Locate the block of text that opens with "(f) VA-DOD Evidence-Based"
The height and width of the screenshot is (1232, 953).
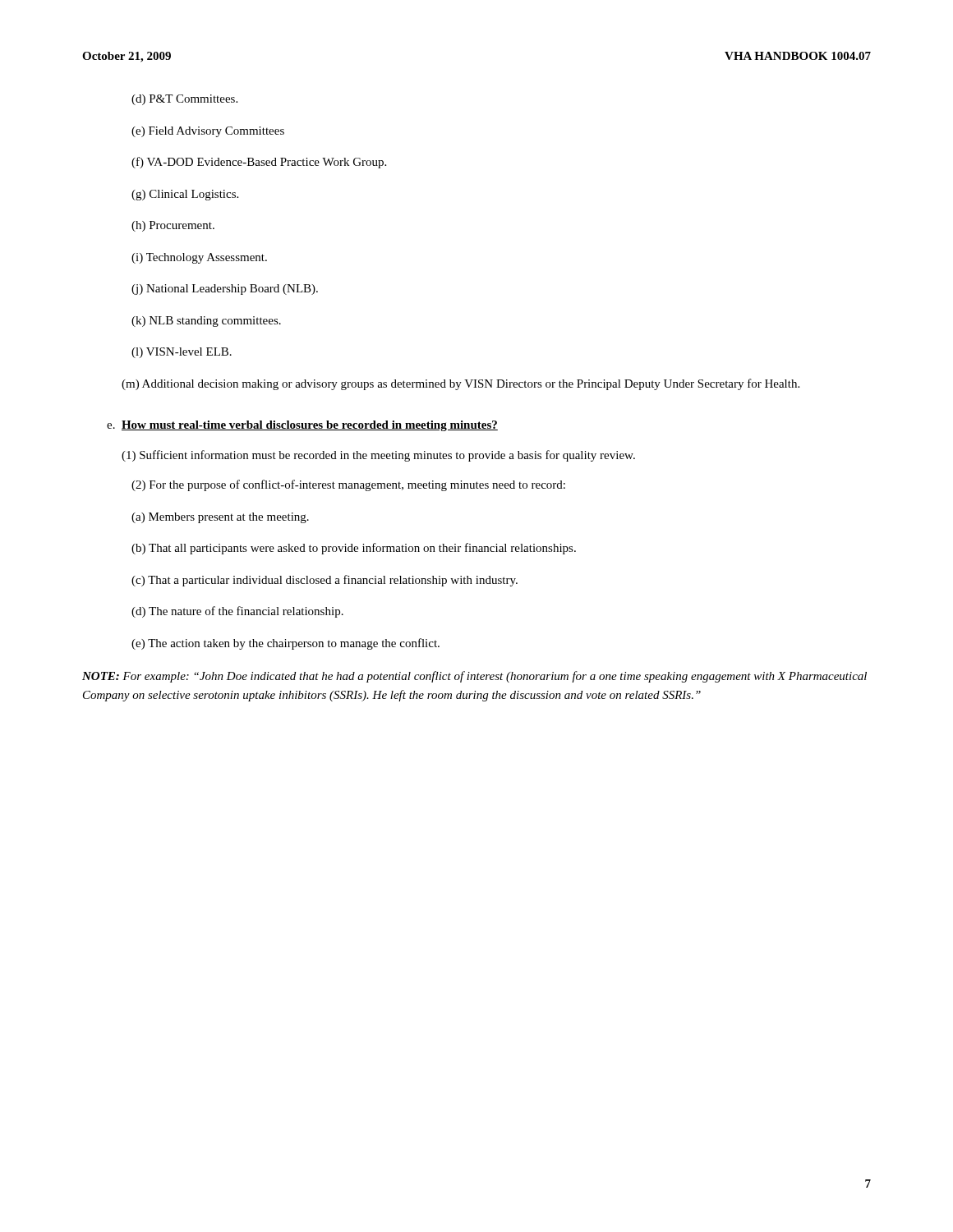(x=259, y=162)
